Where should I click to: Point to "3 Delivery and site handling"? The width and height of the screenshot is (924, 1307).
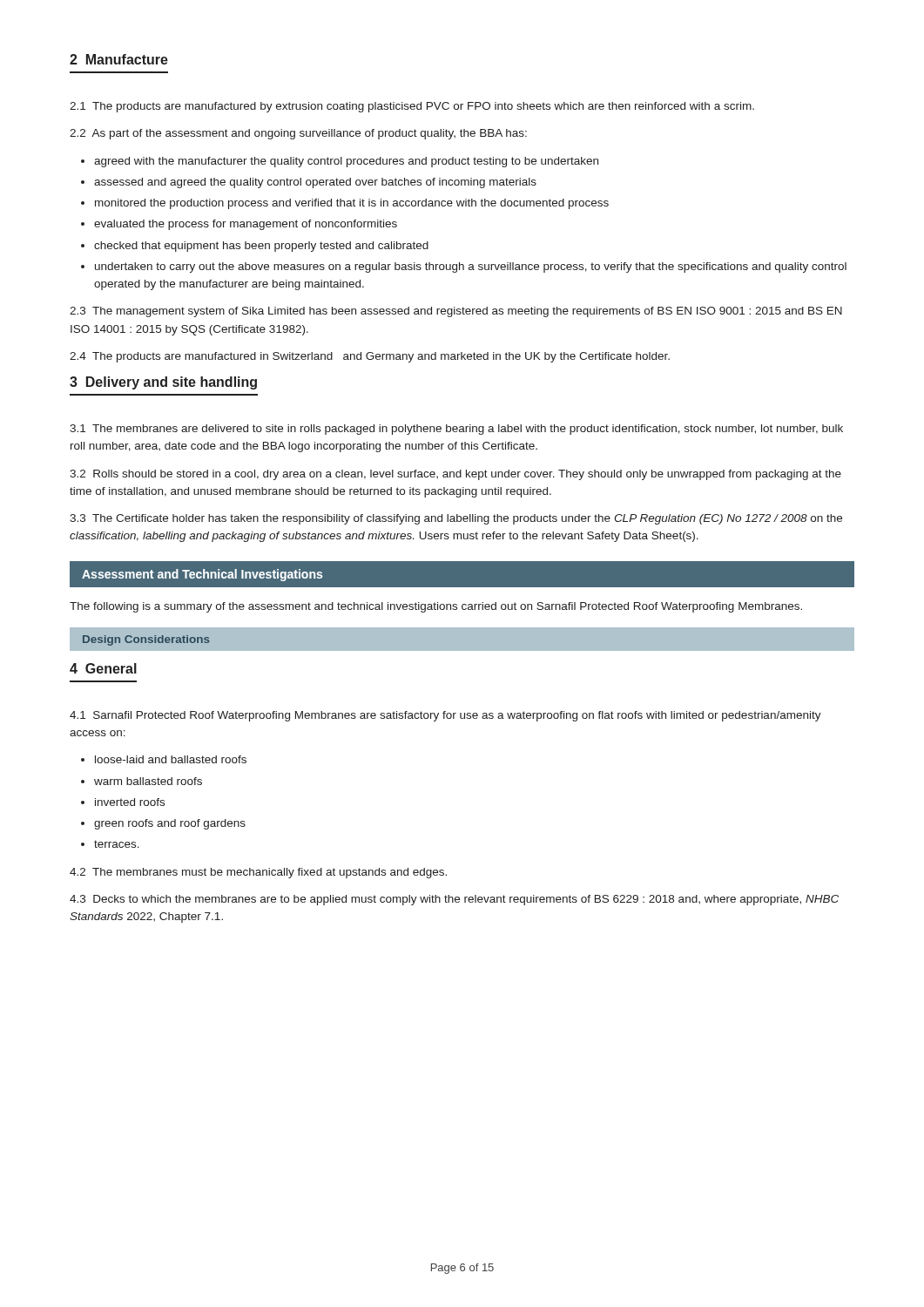164,385
